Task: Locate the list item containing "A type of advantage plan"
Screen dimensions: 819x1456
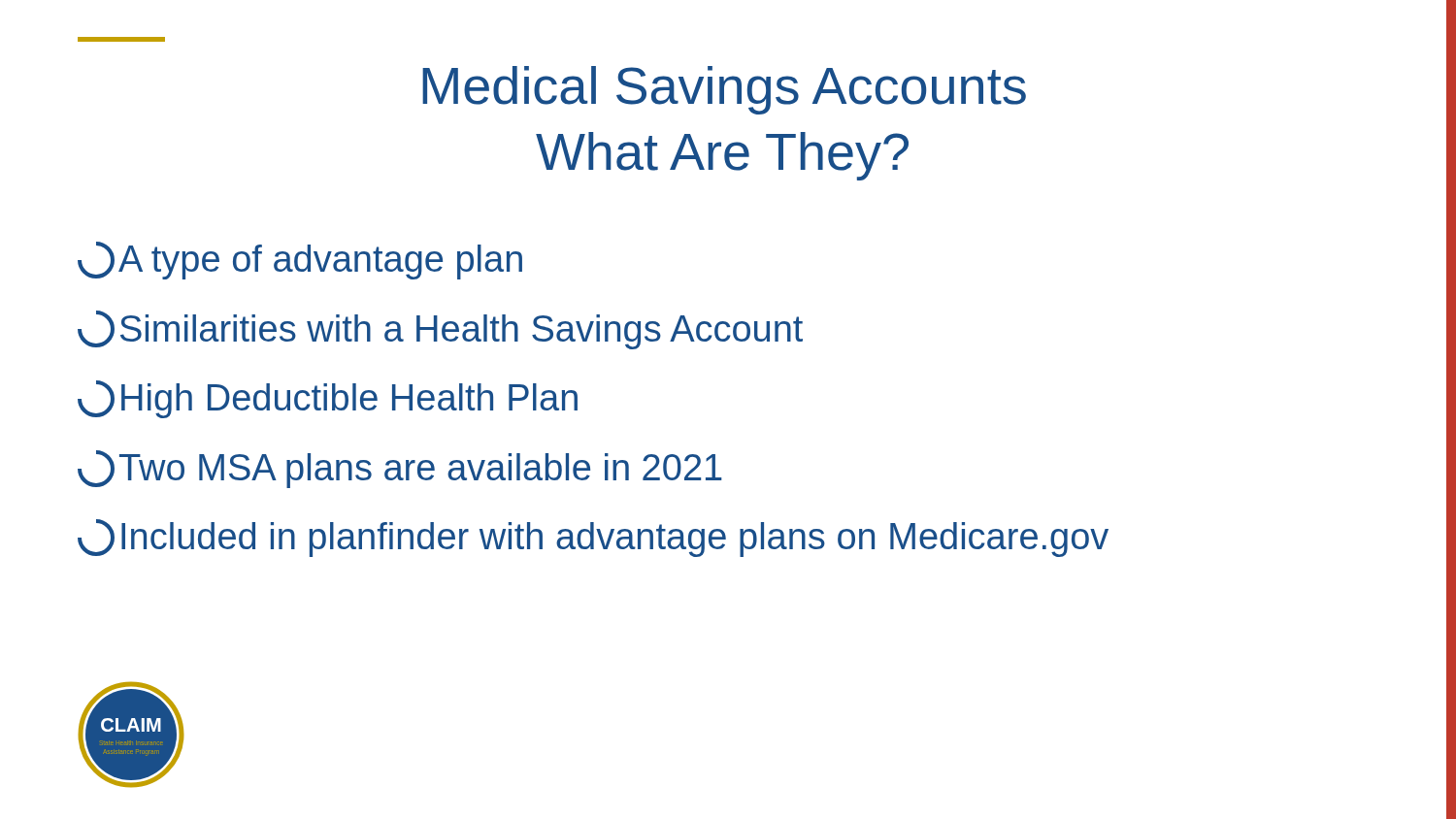Action: [x=301, y=260]
